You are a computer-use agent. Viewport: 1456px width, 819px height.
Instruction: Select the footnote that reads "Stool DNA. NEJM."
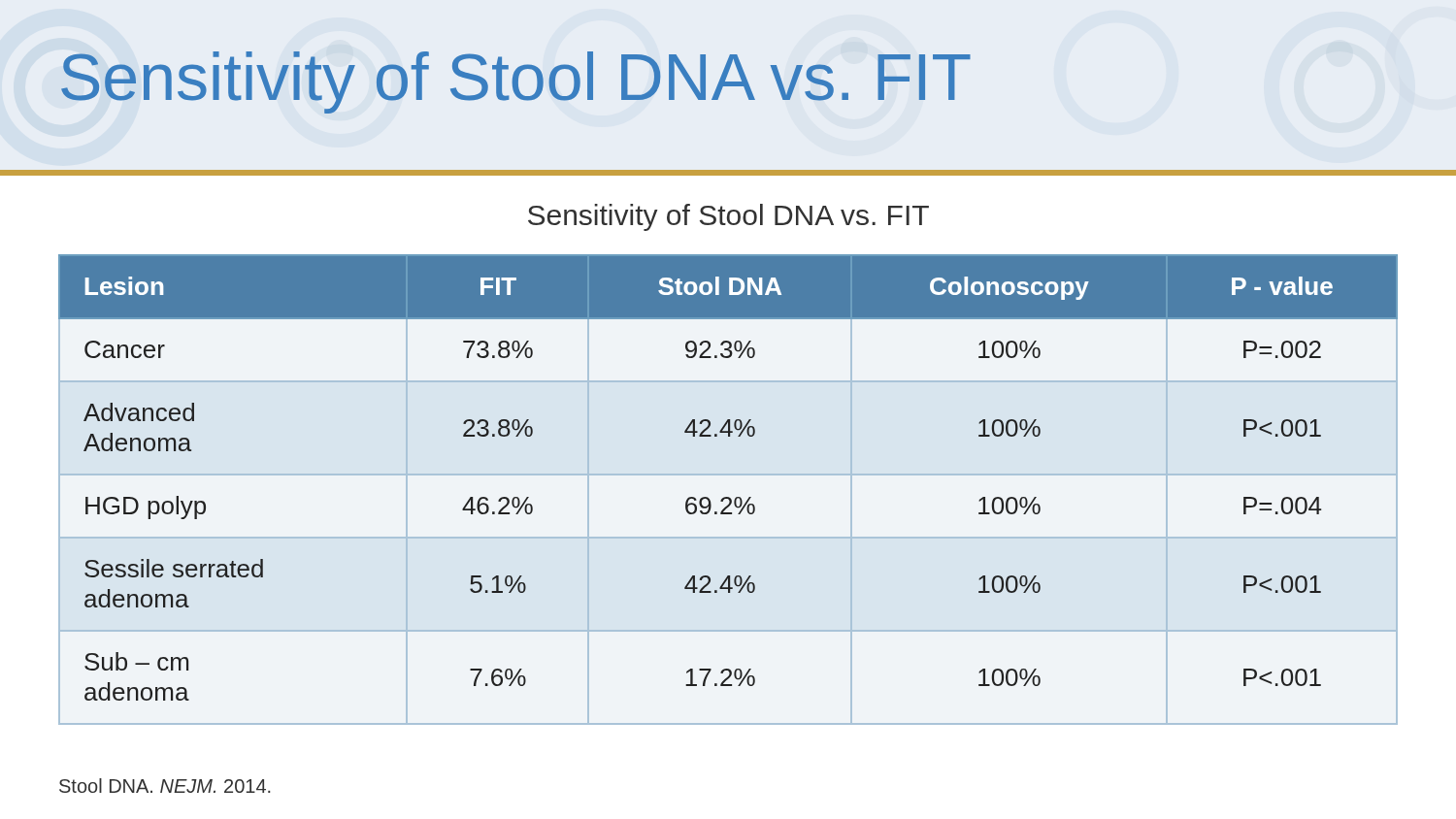click(x=165, y=786)
